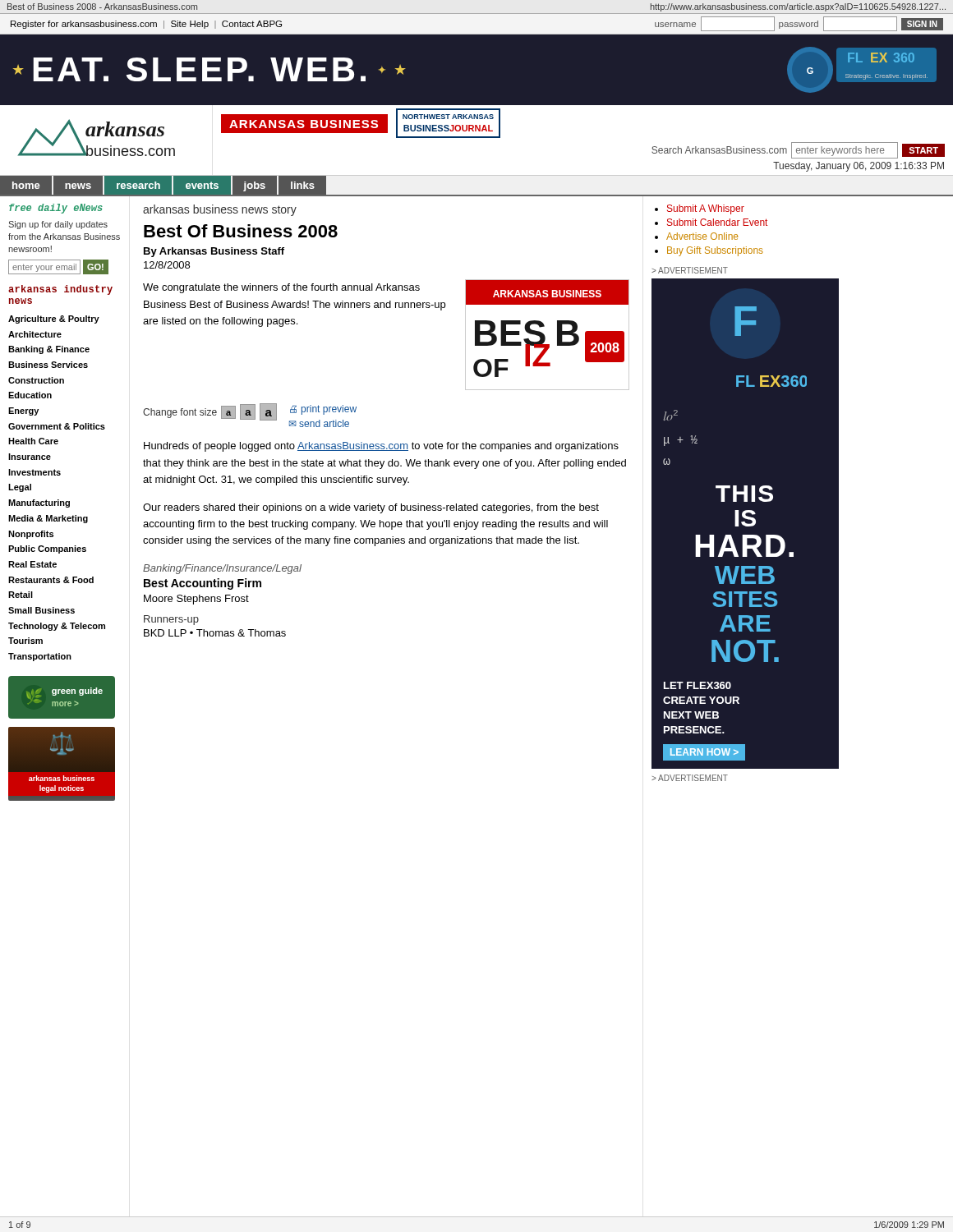This screenshot has height=1232, width=953.
Task: Find the text starting "By Arkansas Business"
Action: (214, 251)
